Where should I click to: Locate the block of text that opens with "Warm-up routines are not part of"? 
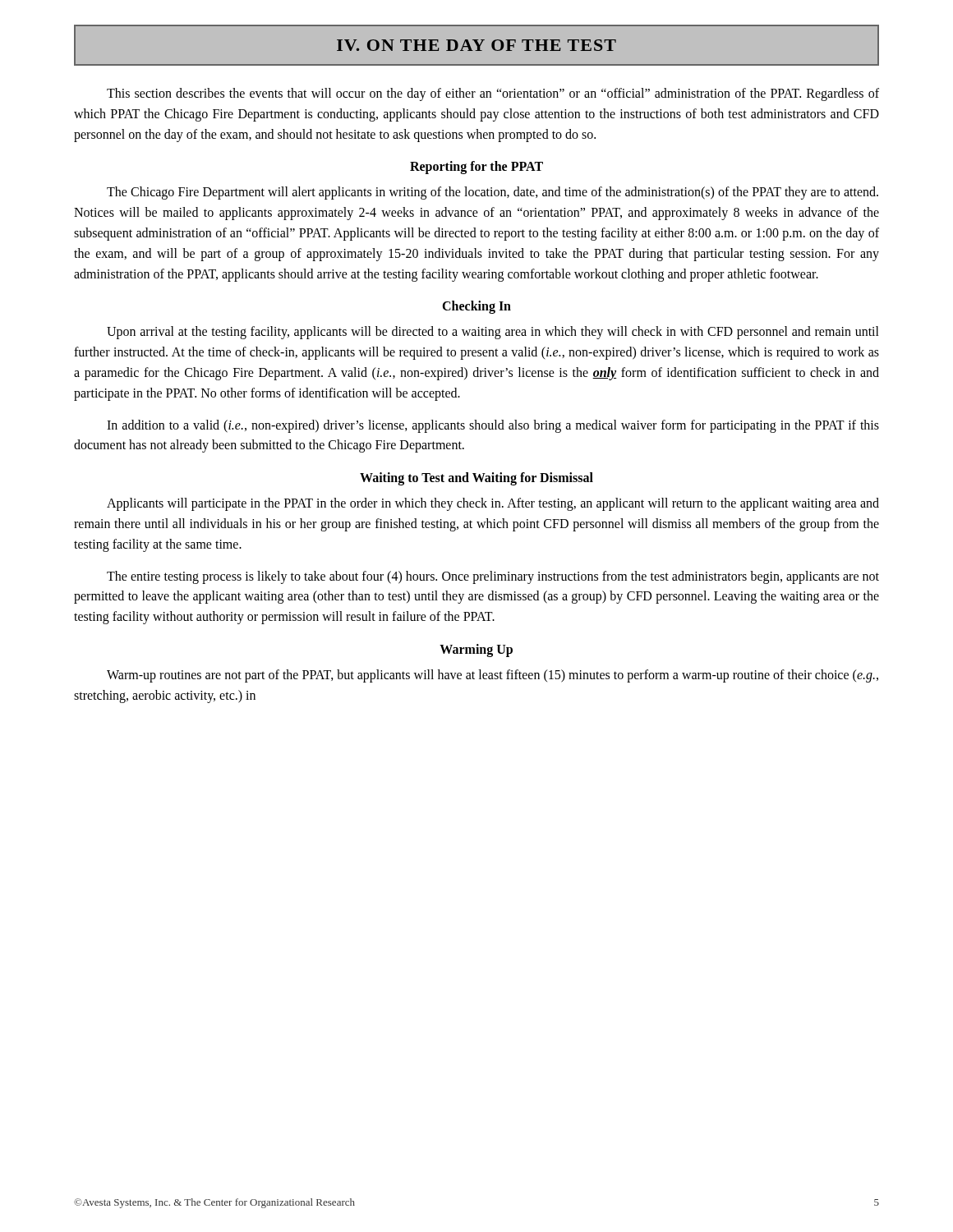point(476,685)
